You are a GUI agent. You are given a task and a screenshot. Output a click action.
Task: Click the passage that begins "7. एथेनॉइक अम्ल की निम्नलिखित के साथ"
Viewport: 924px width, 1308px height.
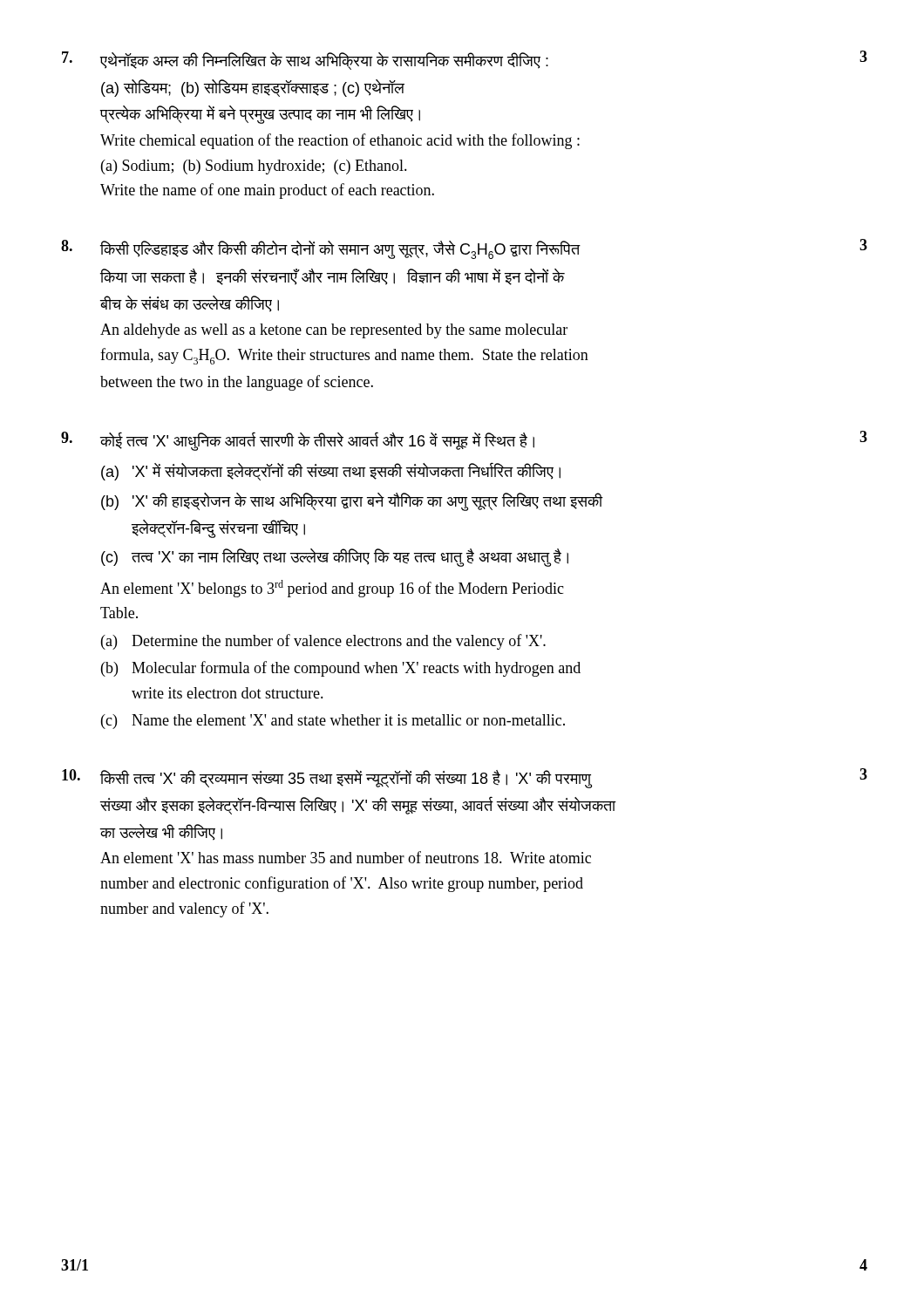pyautogui.click(x=464, y=126)
